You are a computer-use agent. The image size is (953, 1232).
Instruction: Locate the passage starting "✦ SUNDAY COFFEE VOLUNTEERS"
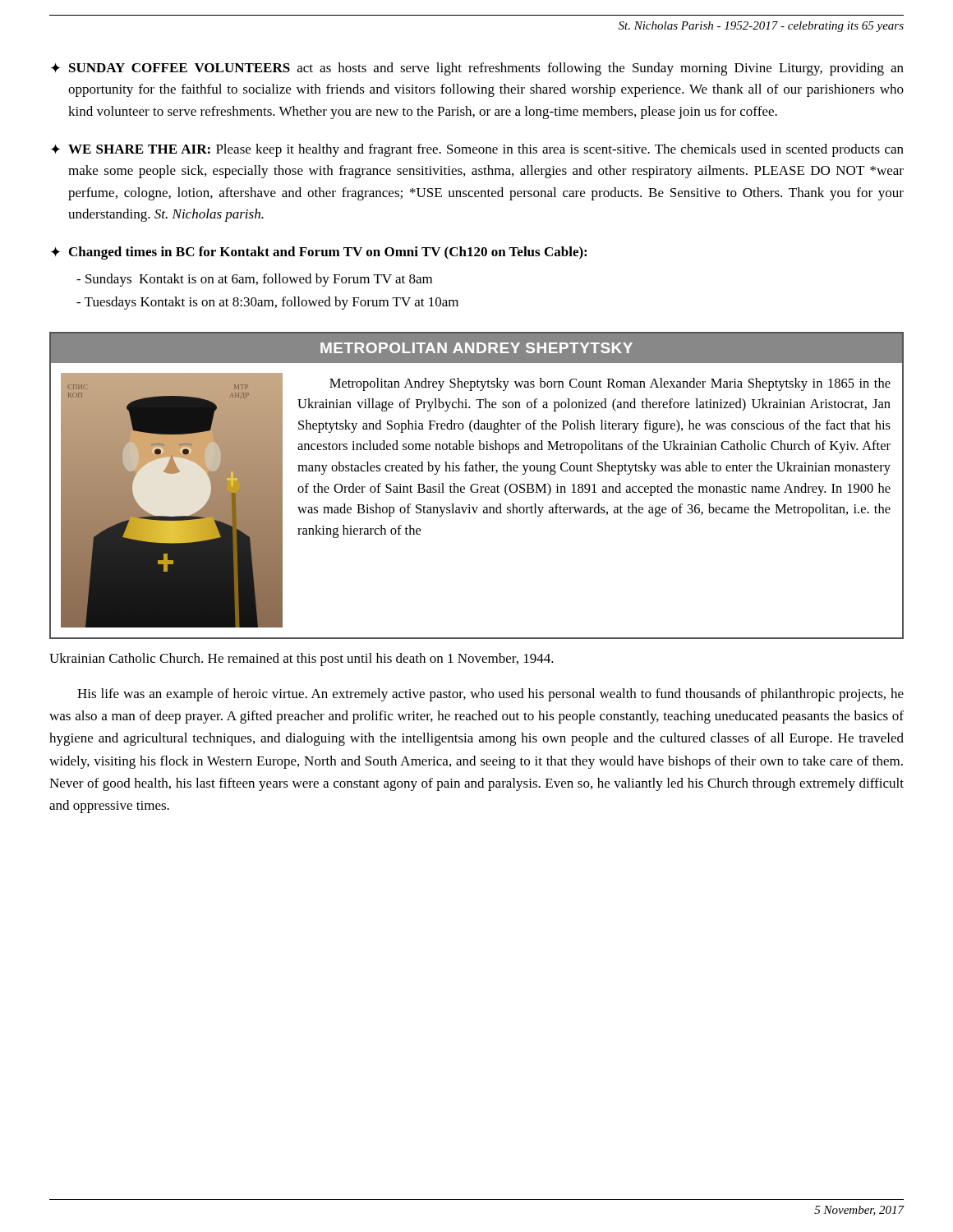[476, 90]
